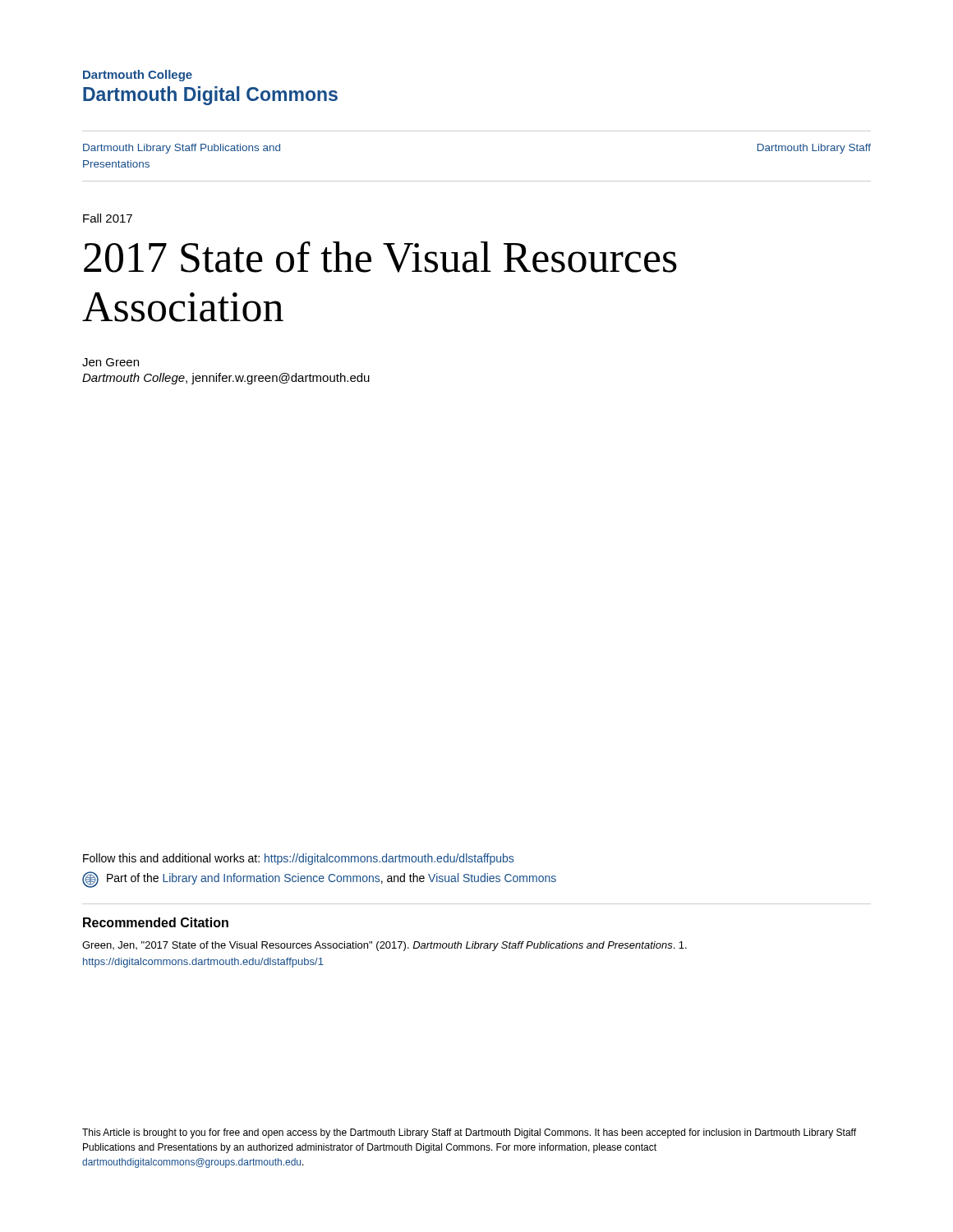Select the region starting "2017 State of the Visual Resources Association"
The height and width of the screenshot is (1232, 953).
[380, 282]
